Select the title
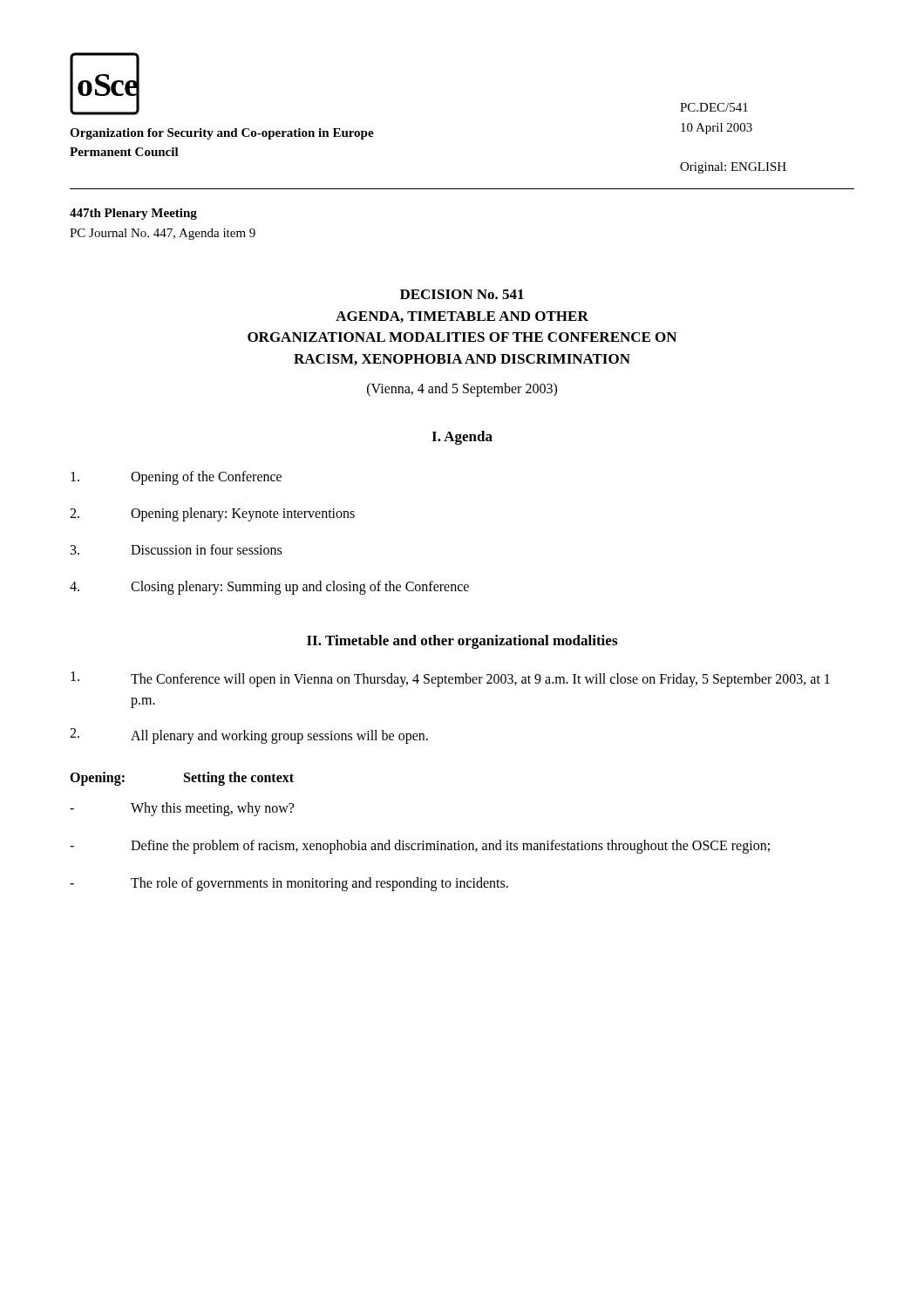Screen dimensions: 1308x924 [x=462, y=327]
